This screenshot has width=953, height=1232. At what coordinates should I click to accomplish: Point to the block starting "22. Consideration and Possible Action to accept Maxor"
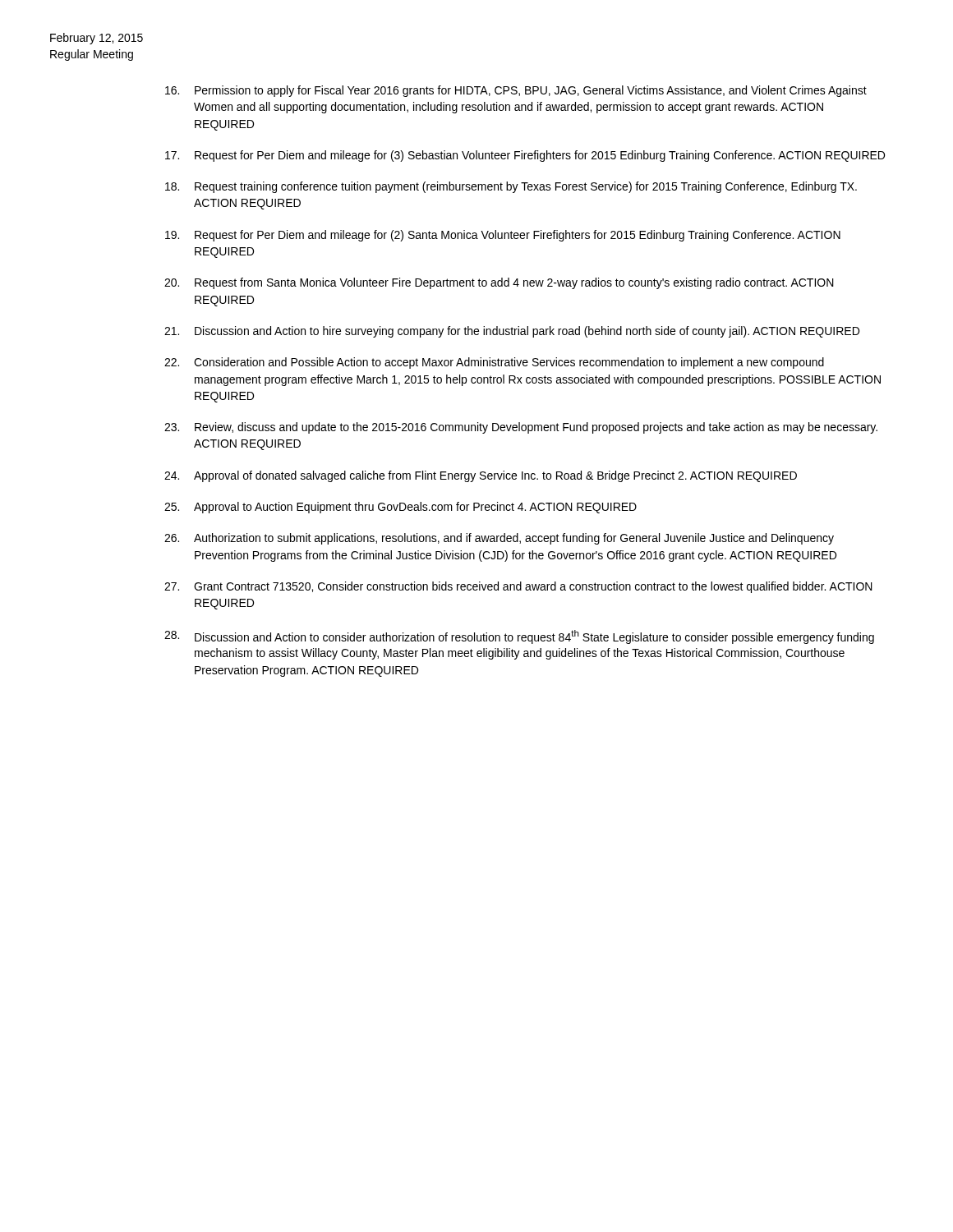(x=526, y=379)
